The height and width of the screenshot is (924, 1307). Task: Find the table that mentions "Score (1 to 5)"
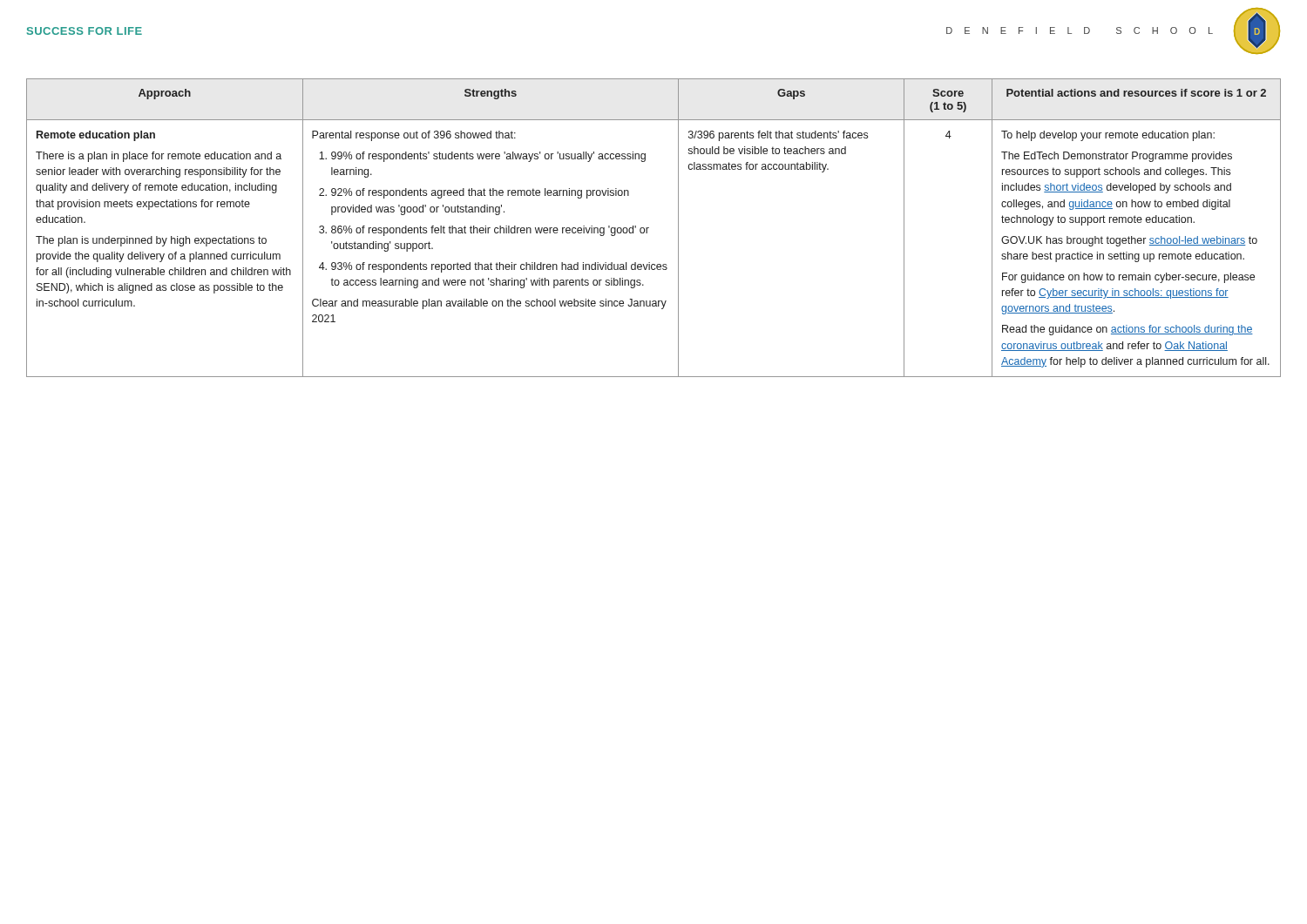[654, 492]
